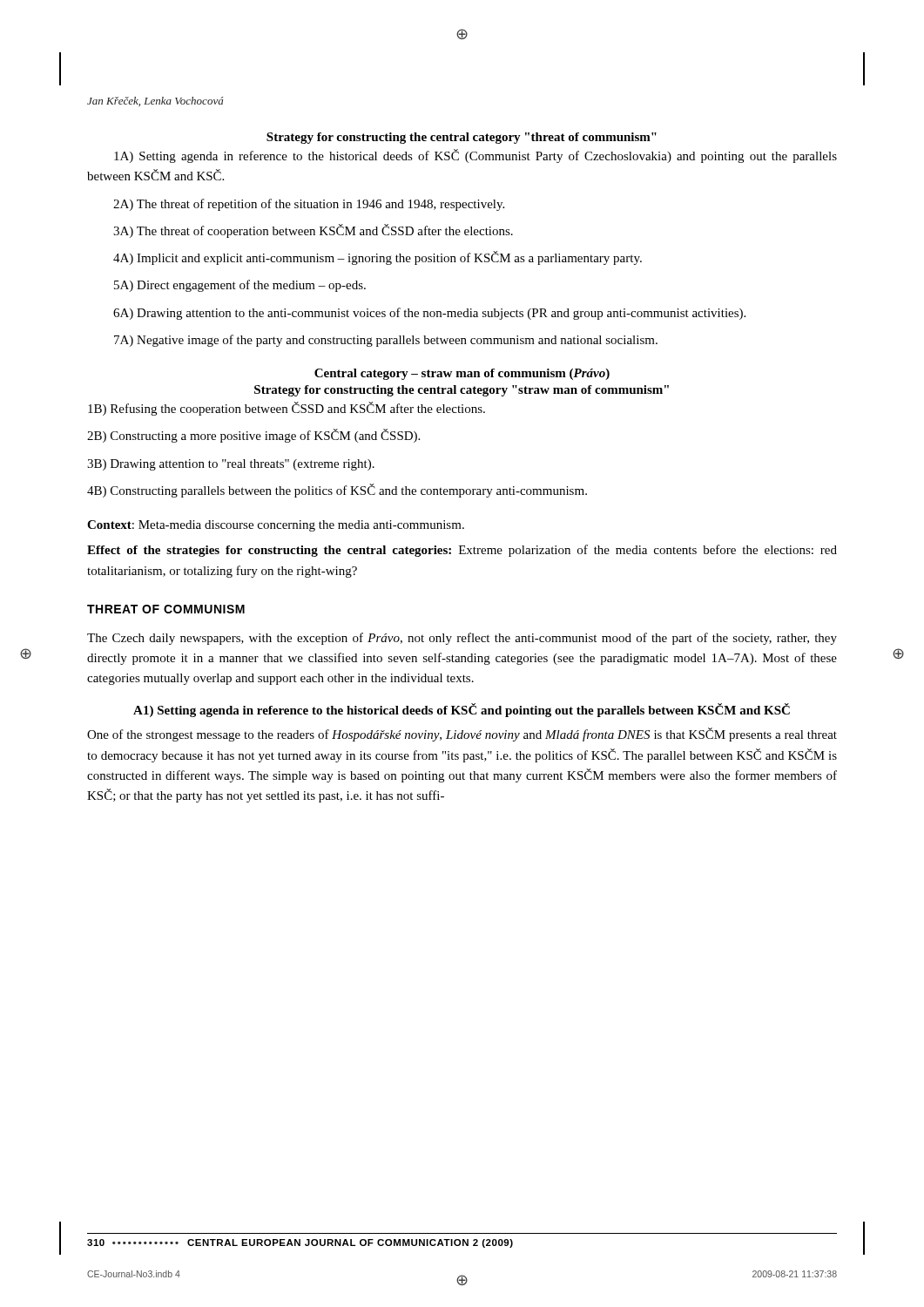
Task: Find the block on this page that starts "One of the strongest message"
Action: click(462, 766)
